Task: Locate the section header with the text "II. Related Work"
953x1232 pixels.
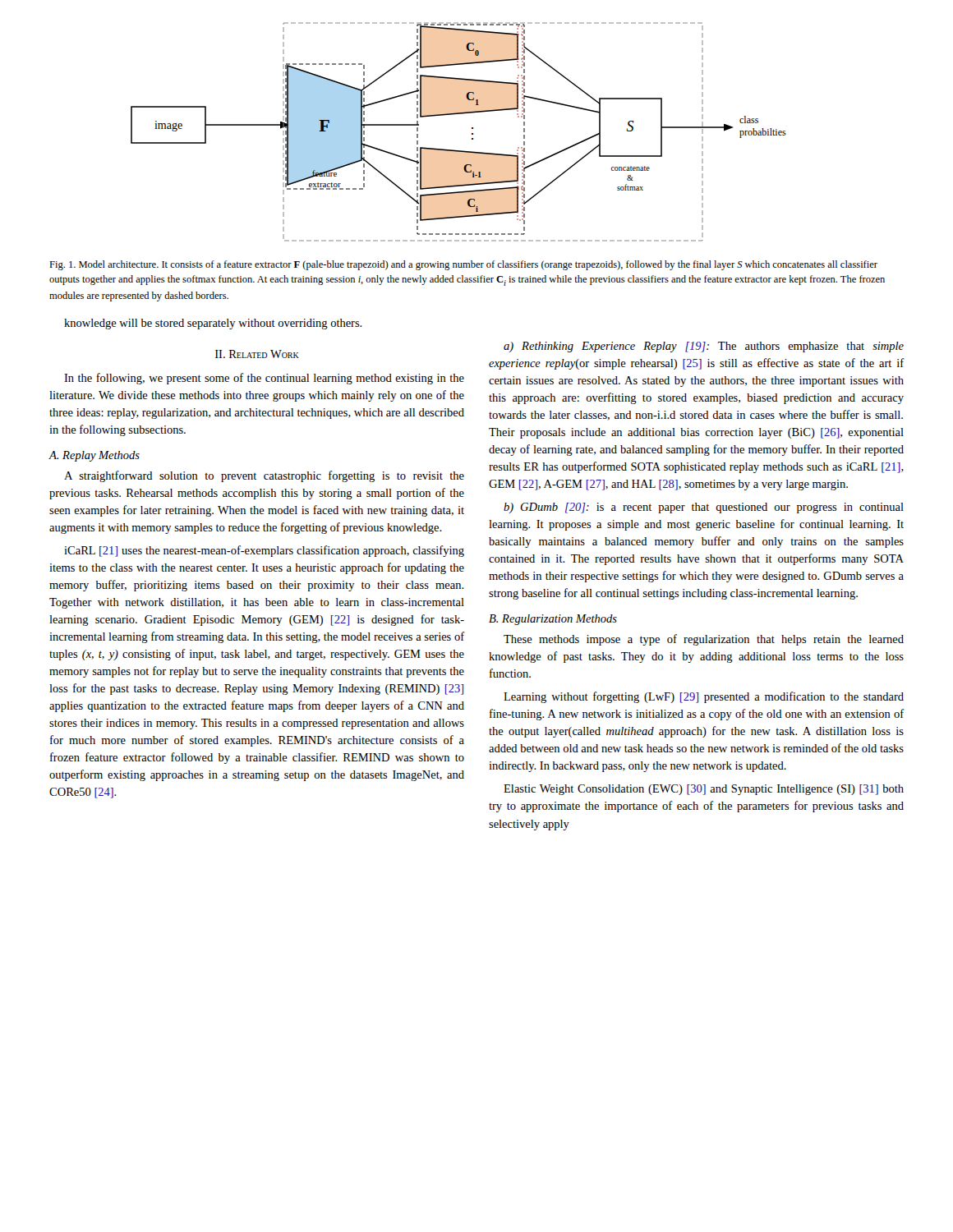Action: click(257, 354)
